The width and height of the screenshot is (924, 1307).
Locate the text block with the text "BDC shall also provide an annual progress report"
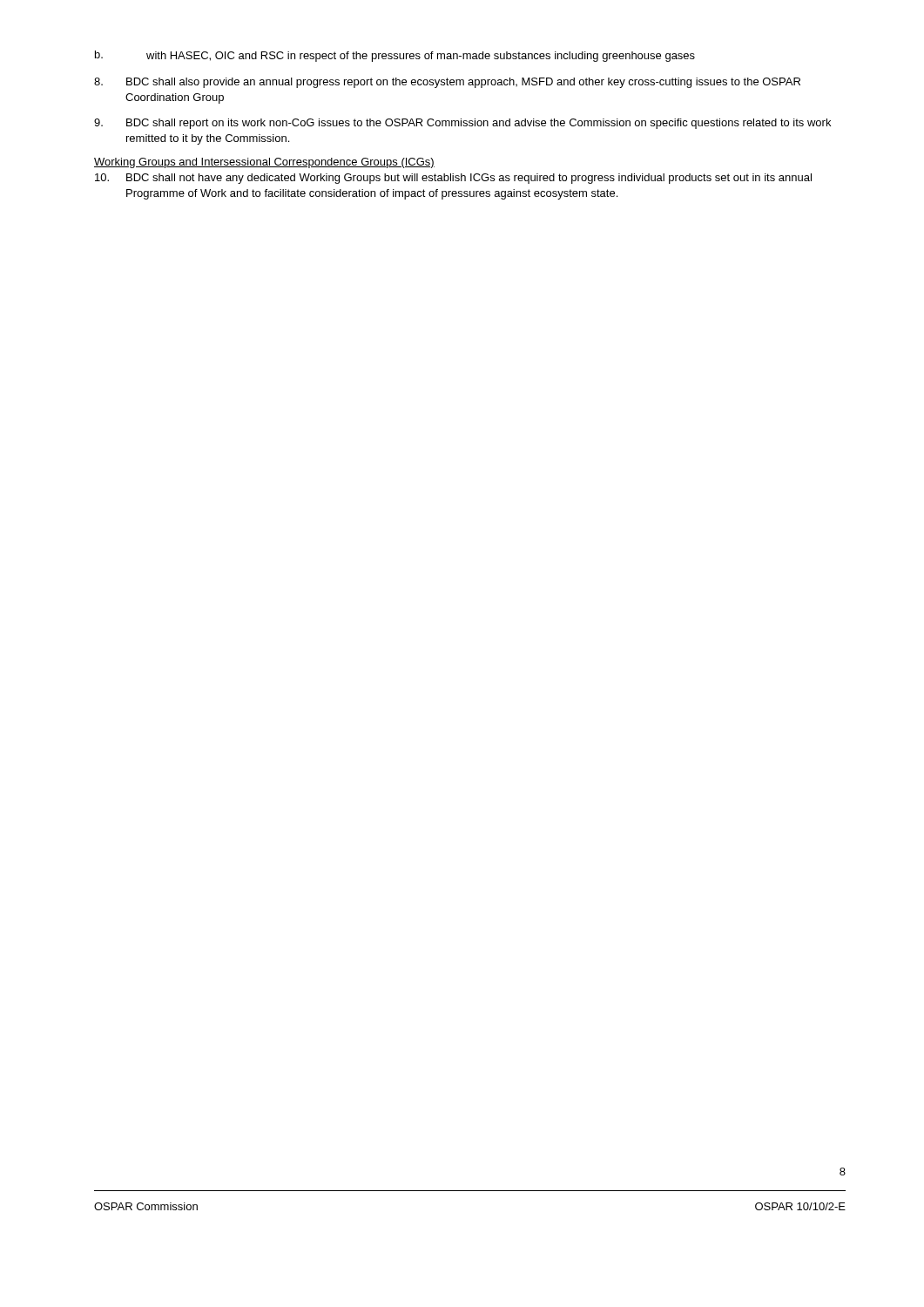pyautogui.click(x=468, y=90)
